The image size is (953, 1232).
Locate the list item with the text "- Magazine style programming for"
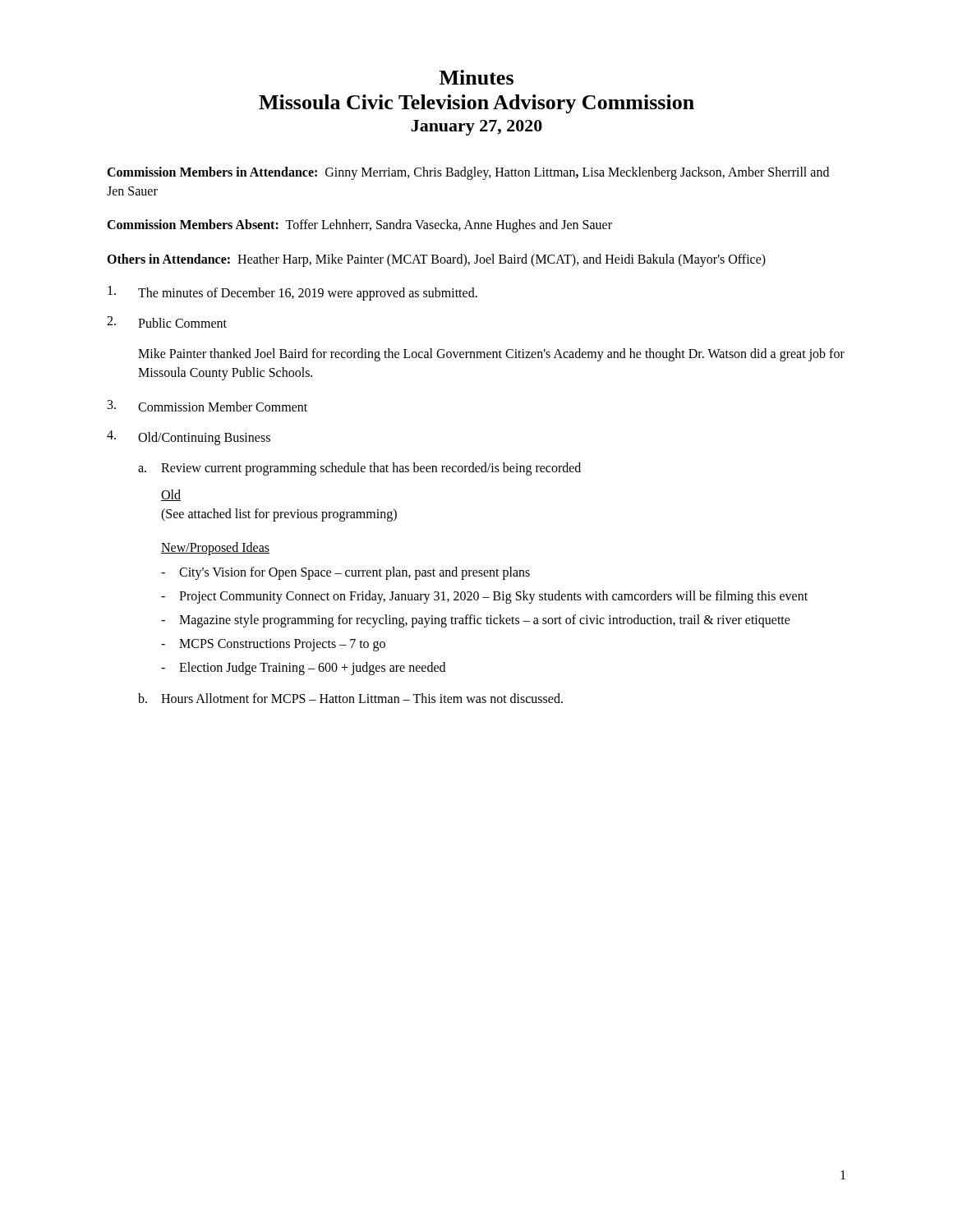pos(476,620)
